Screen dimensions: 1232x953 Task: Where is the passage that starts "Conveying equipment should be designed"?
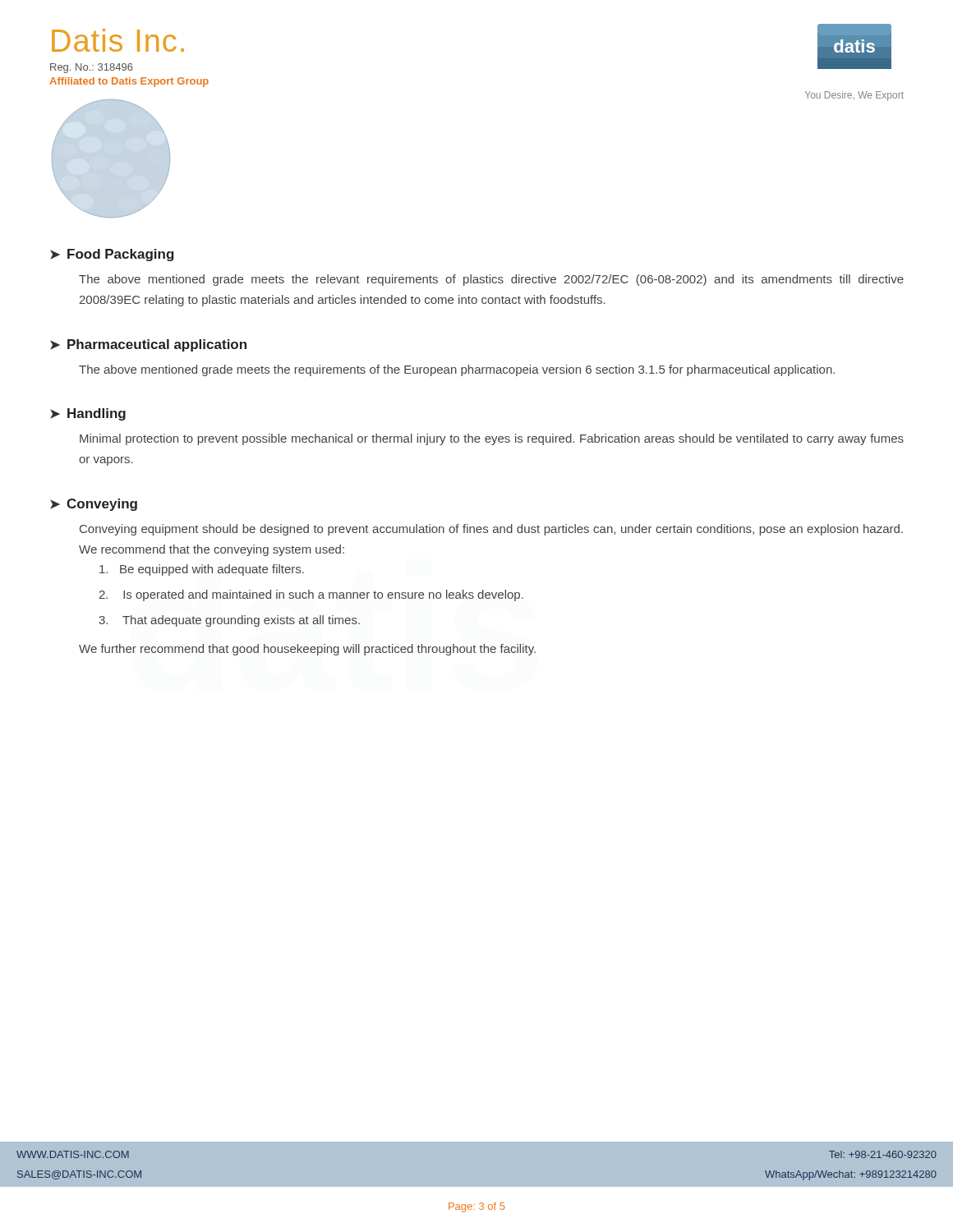[491, 539]
